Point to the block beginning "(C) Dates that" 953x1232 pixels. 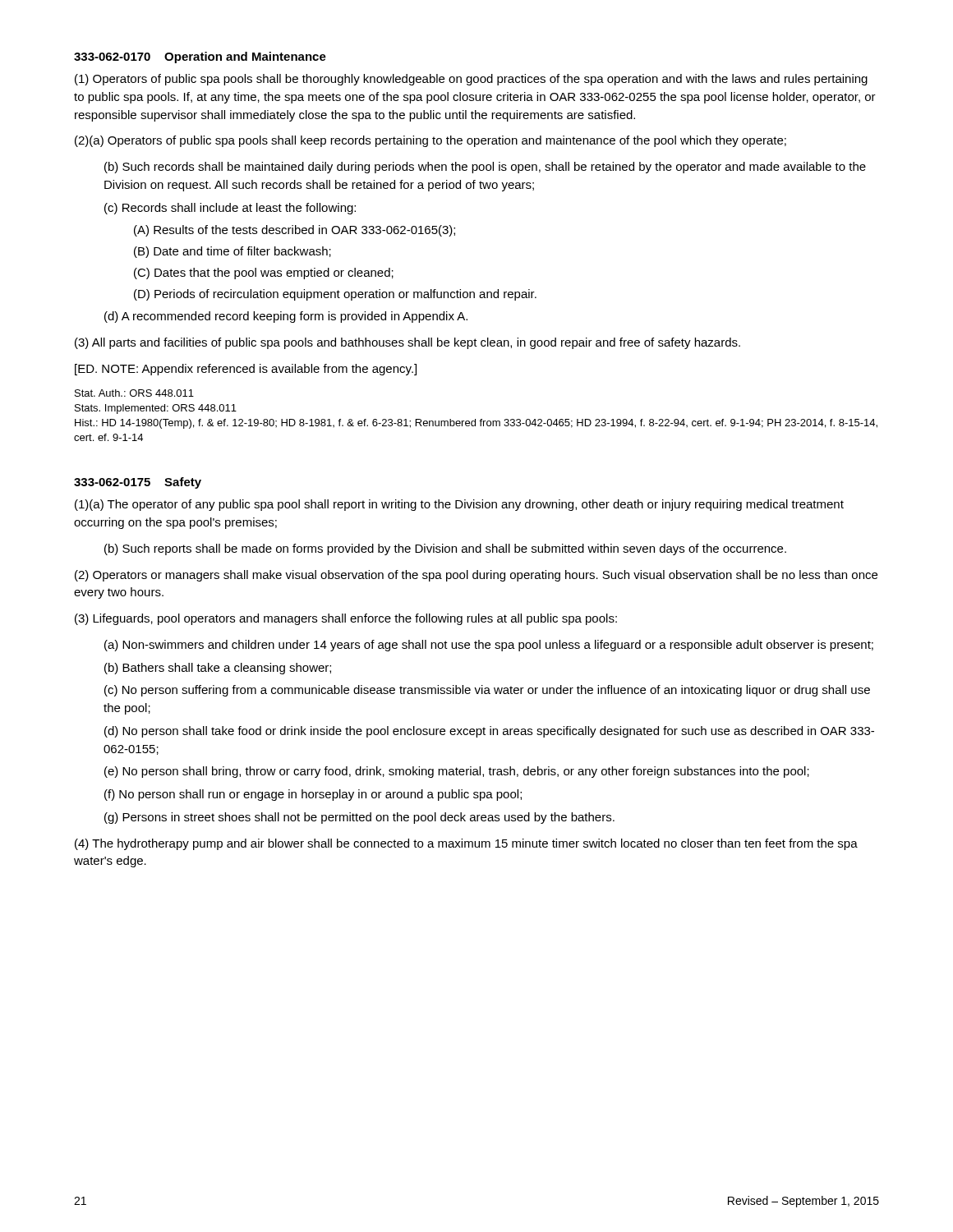(x=264, y=272)
